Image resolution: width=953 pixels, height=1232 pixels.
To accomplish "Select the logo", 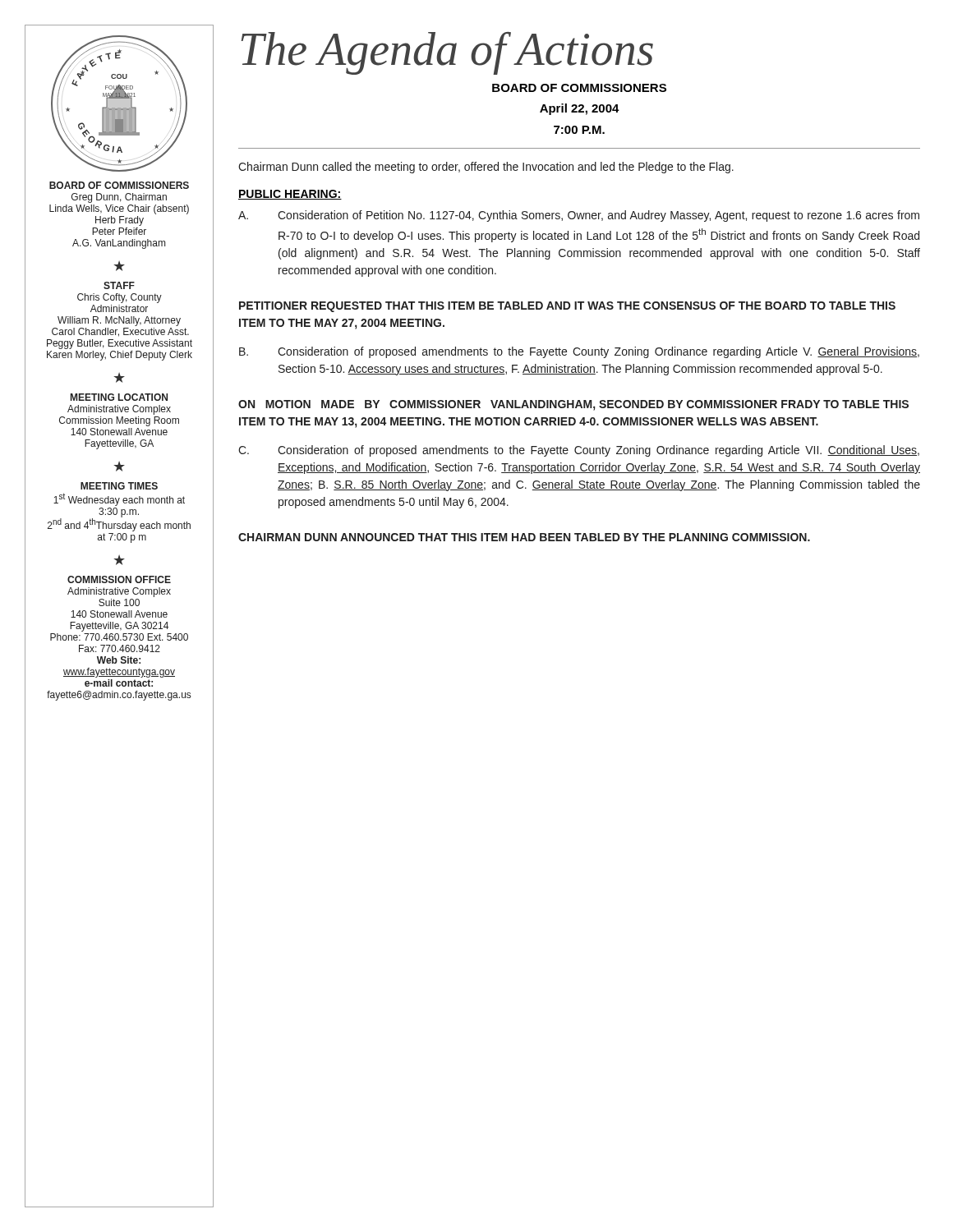I will pos(119,103).
